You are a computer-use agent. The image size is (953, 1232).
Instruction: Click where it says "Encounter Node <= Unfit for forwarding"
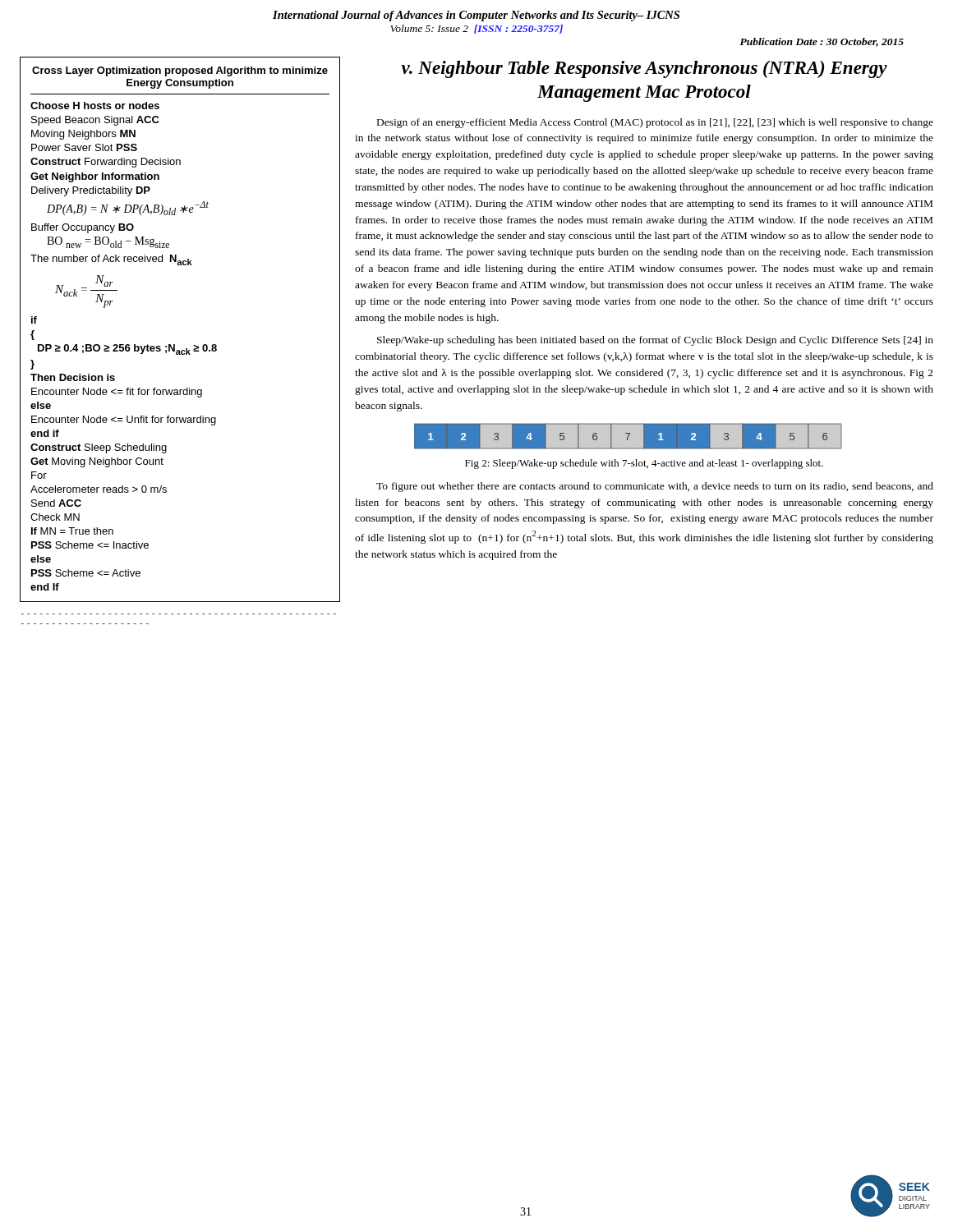click(x=123, y=420)
